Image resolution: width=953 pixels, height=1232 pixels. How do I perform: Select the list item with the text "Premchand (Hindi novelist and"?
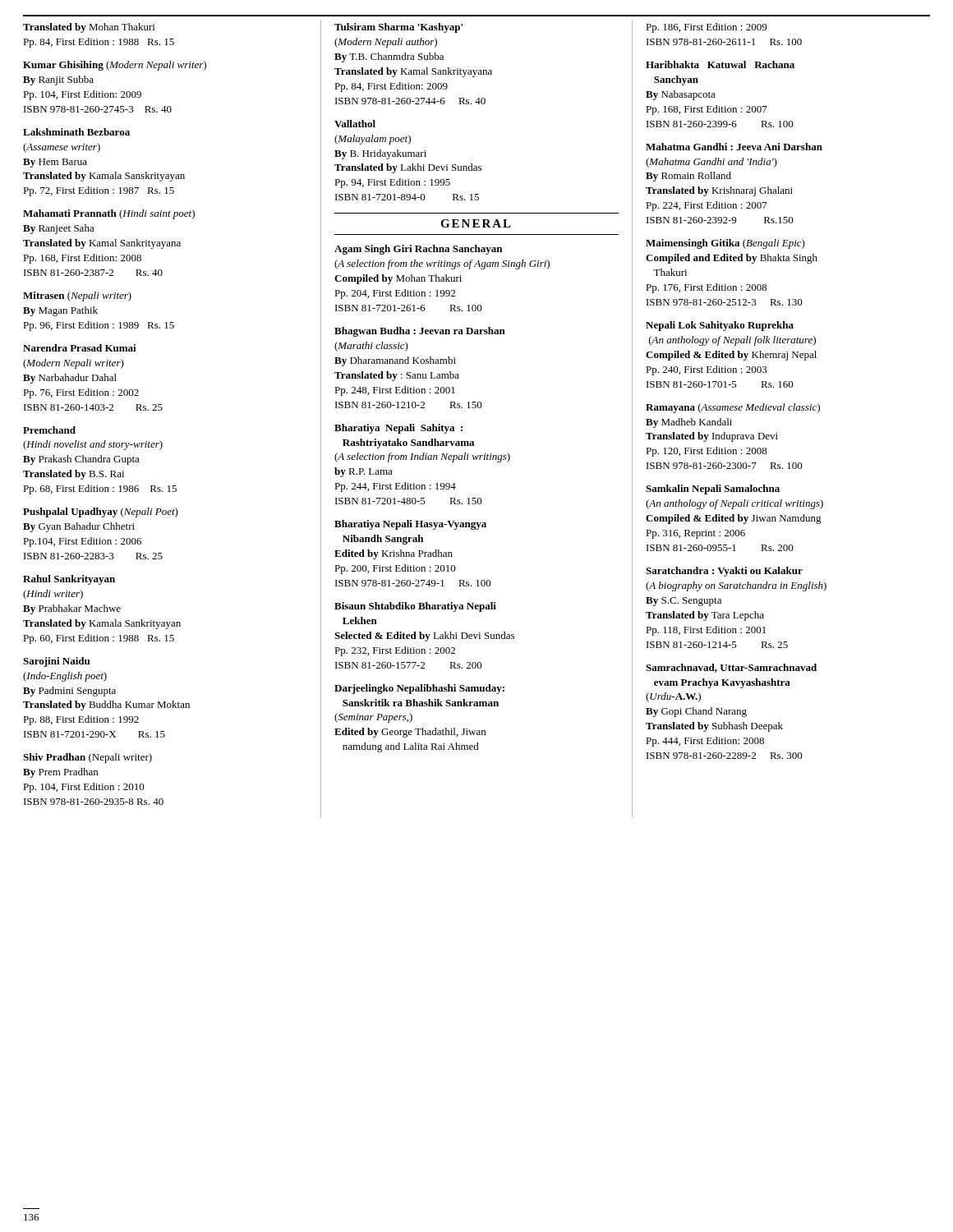165,459
